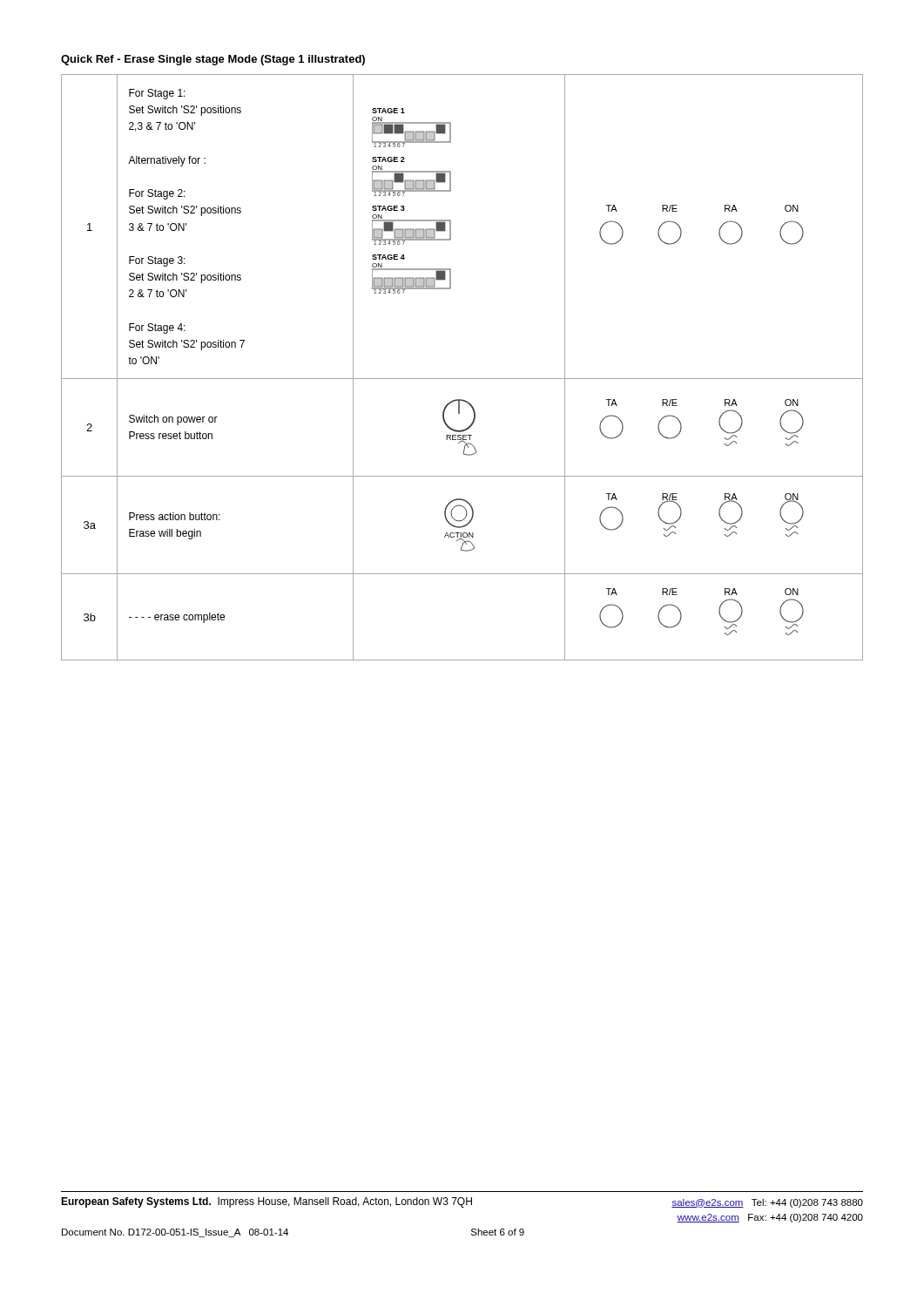The height and width of the screenshot is (1307, 924).
Task: Find the section header on this page that starts "Quick Ref - Erase Single stage"
Action: point(213,59)
